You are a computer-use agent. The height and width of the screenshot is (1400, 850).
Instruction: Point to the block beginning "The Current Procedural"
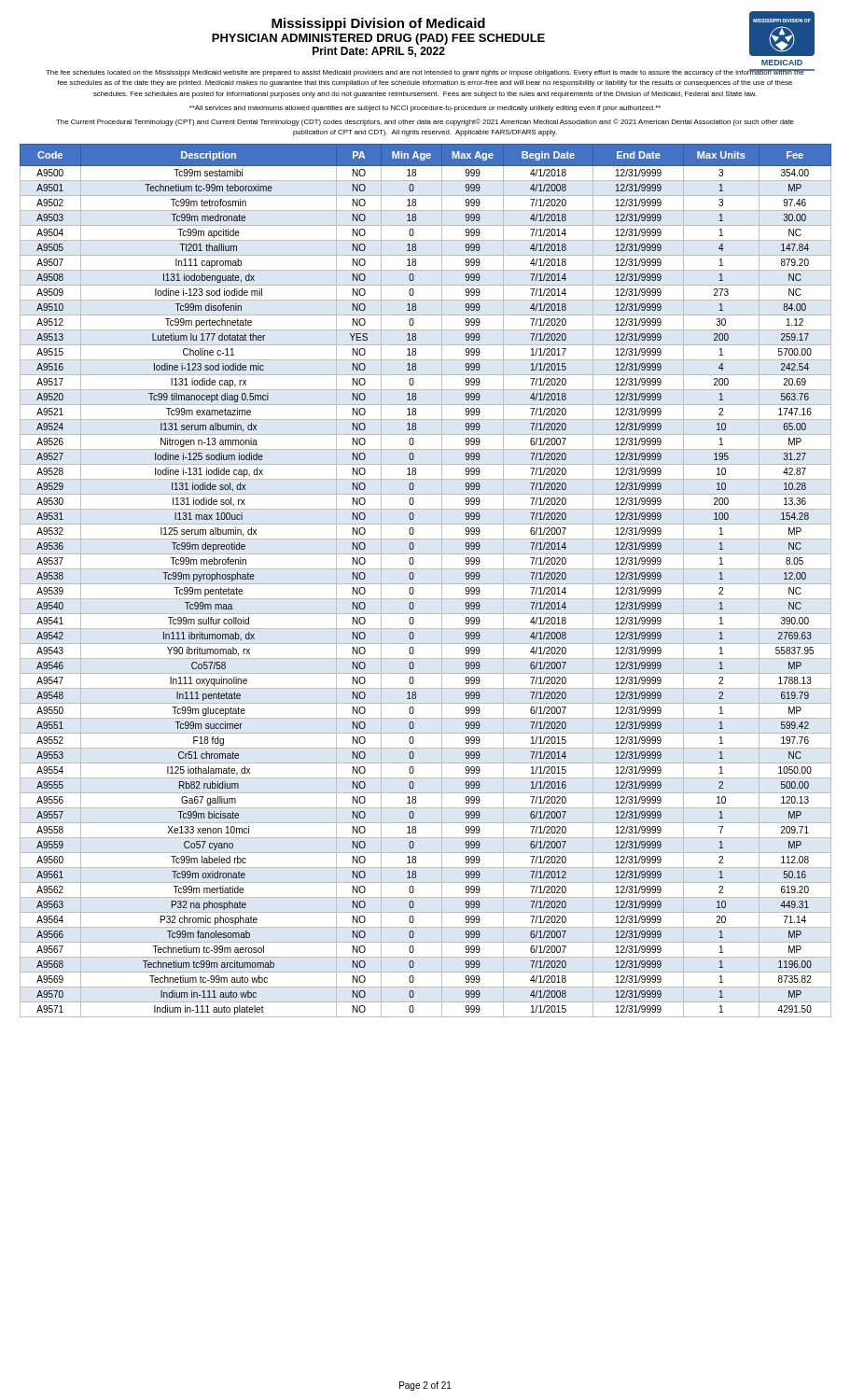(425, 127)
